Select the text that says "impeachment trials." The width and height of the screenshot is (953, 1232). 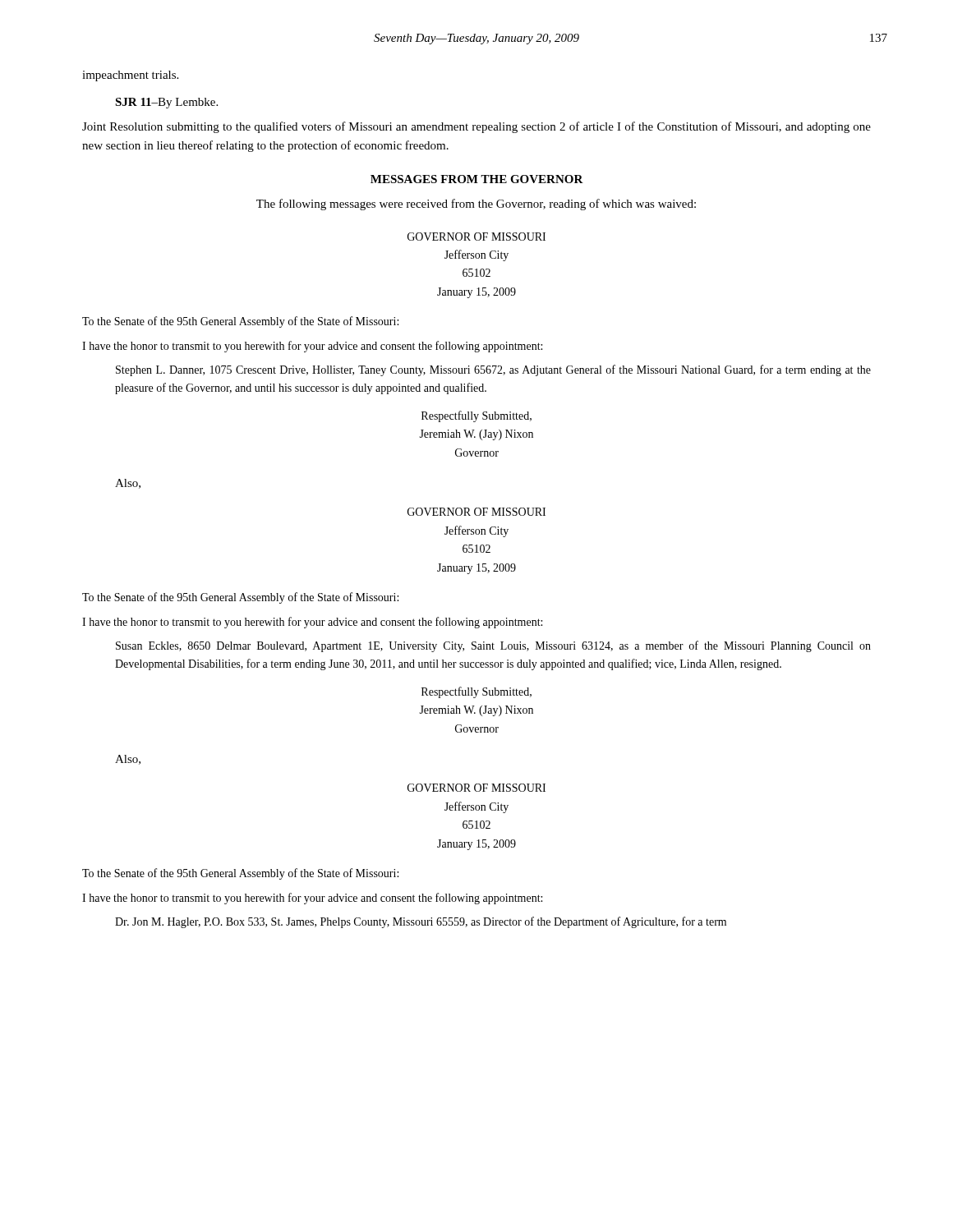pyautogui.click(x=131, y=75)
